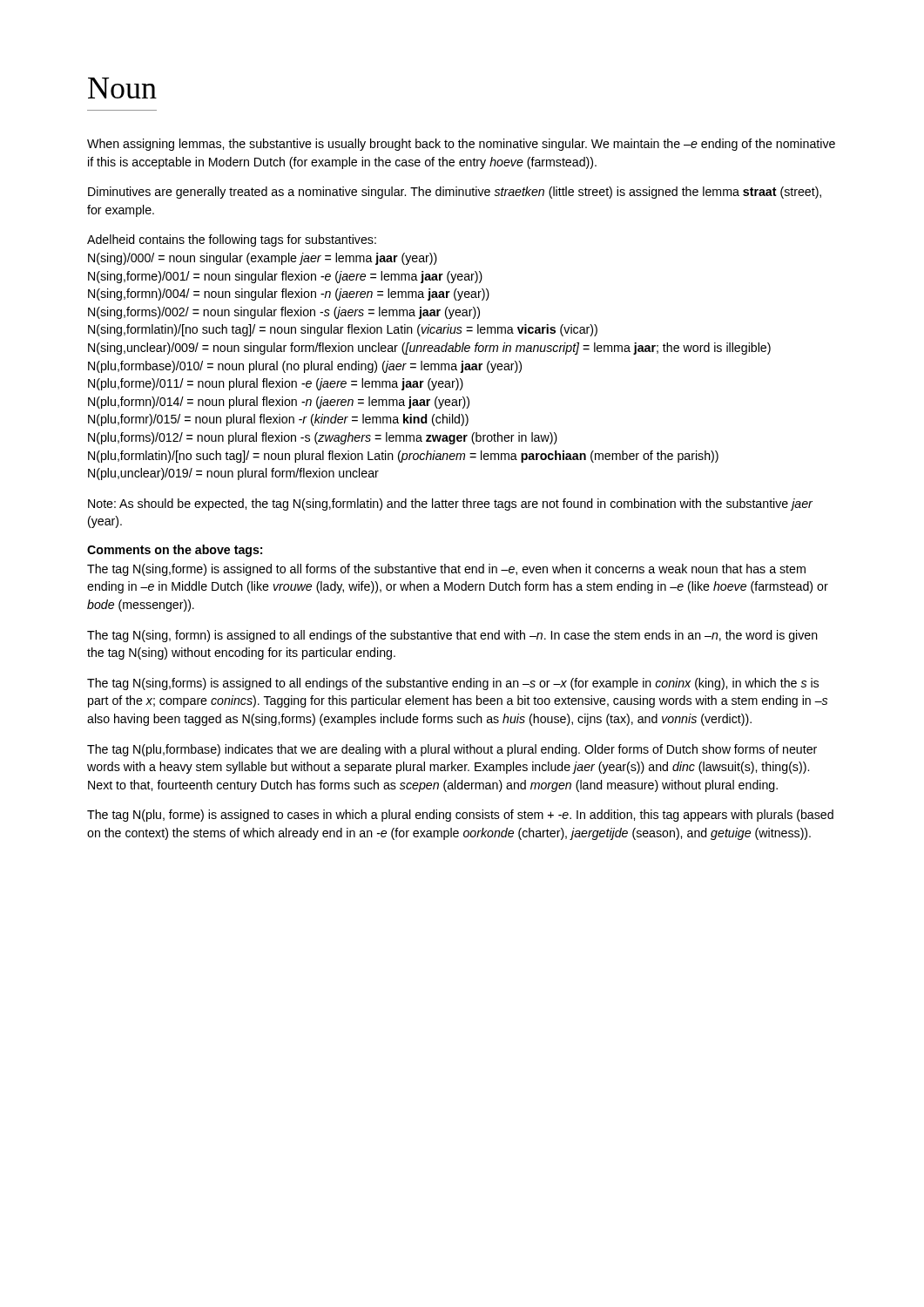
Task: Select the text block starting "Diminutives are generally treated as"
Action: [x=455, y=201]
